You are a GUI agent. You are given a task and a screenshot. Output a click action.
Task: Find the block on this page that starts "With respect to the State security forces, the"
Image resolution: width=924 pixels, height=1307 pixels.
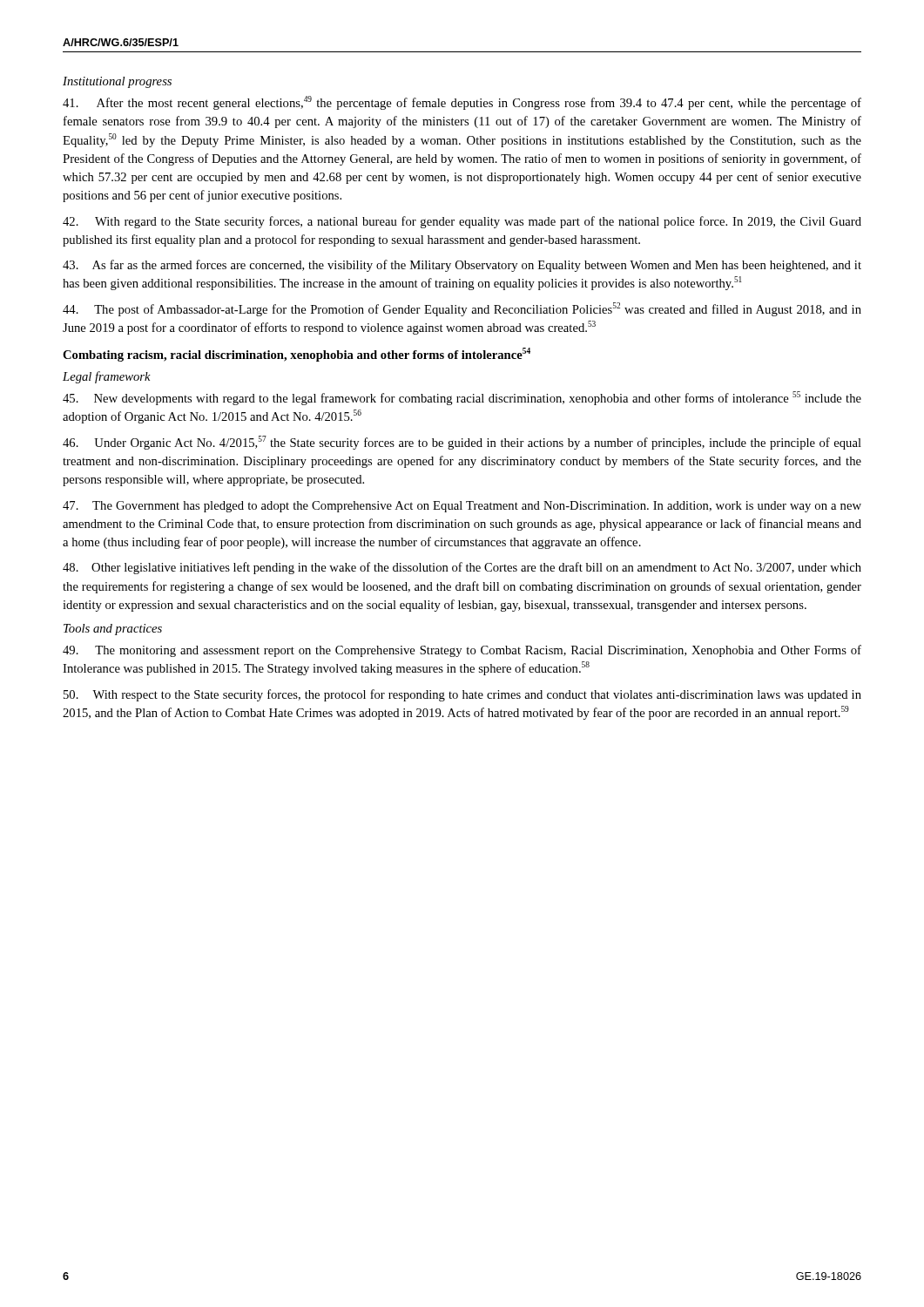(x=462, y=703)
